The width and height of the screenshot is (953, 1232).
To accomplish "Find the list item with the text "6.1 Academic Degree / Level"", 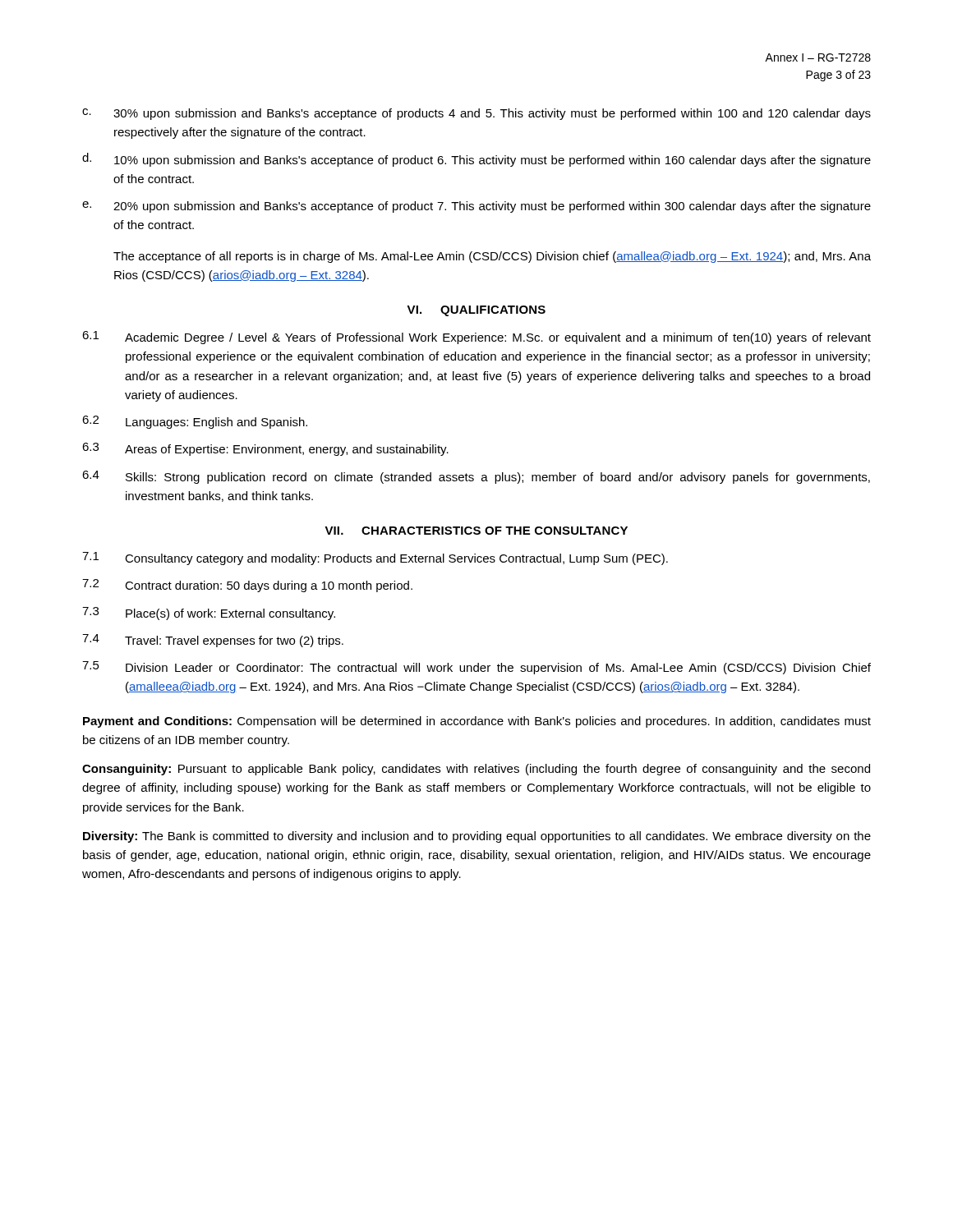I will [x=476, y=366].
